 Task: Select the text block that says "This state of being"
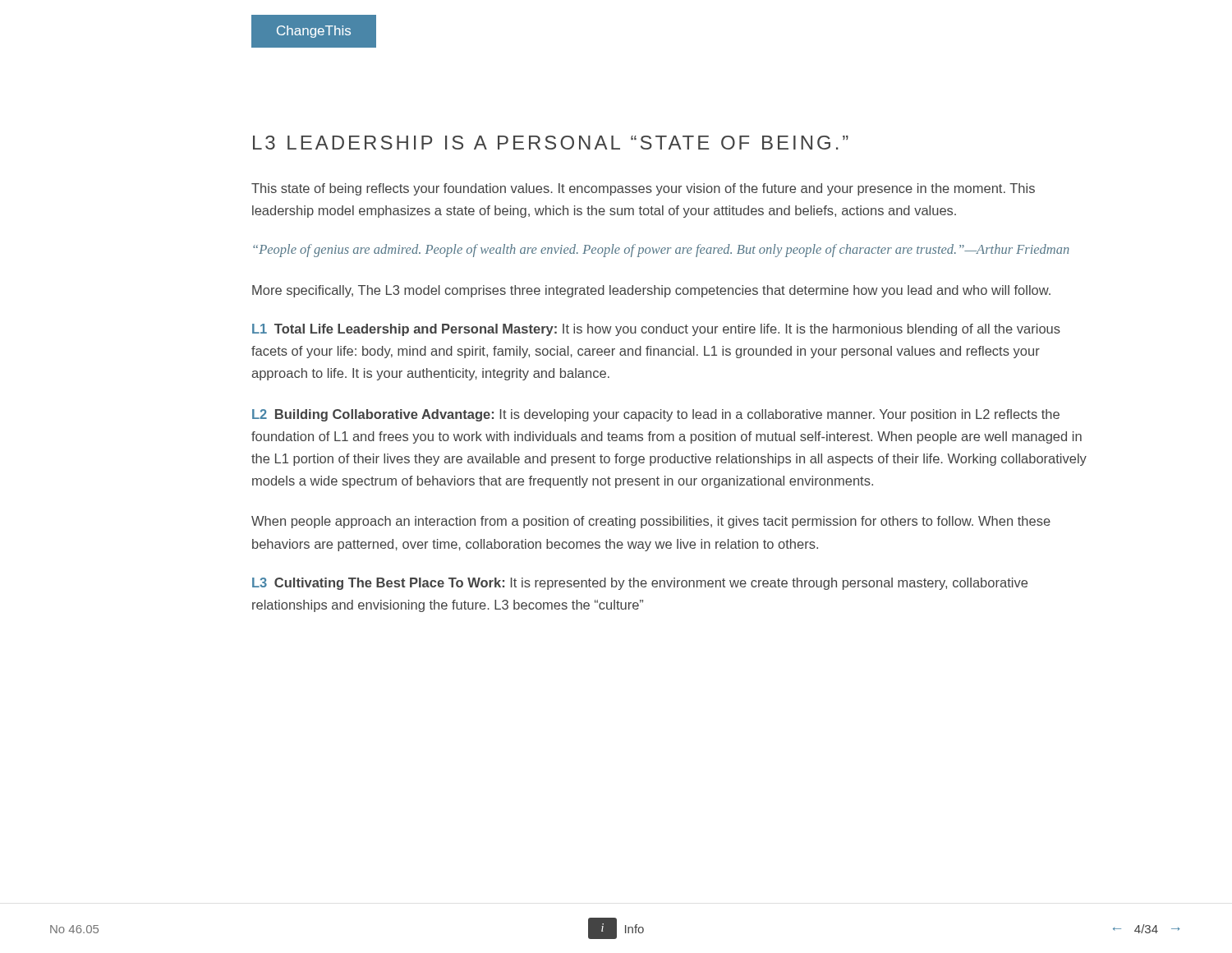[643, 199]
